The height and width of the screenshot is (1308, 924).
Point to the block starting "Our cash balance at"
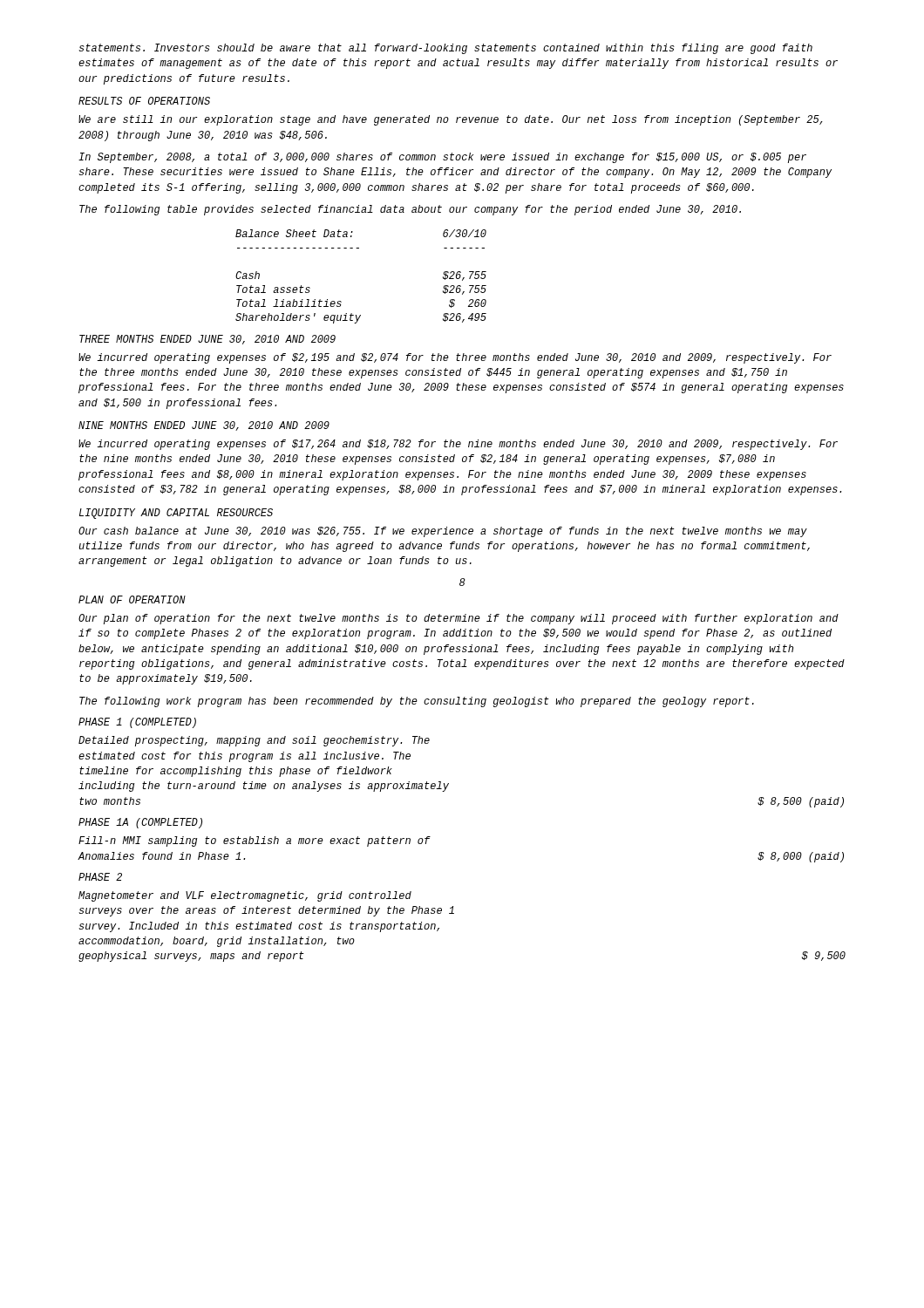[x=446, y=547]
